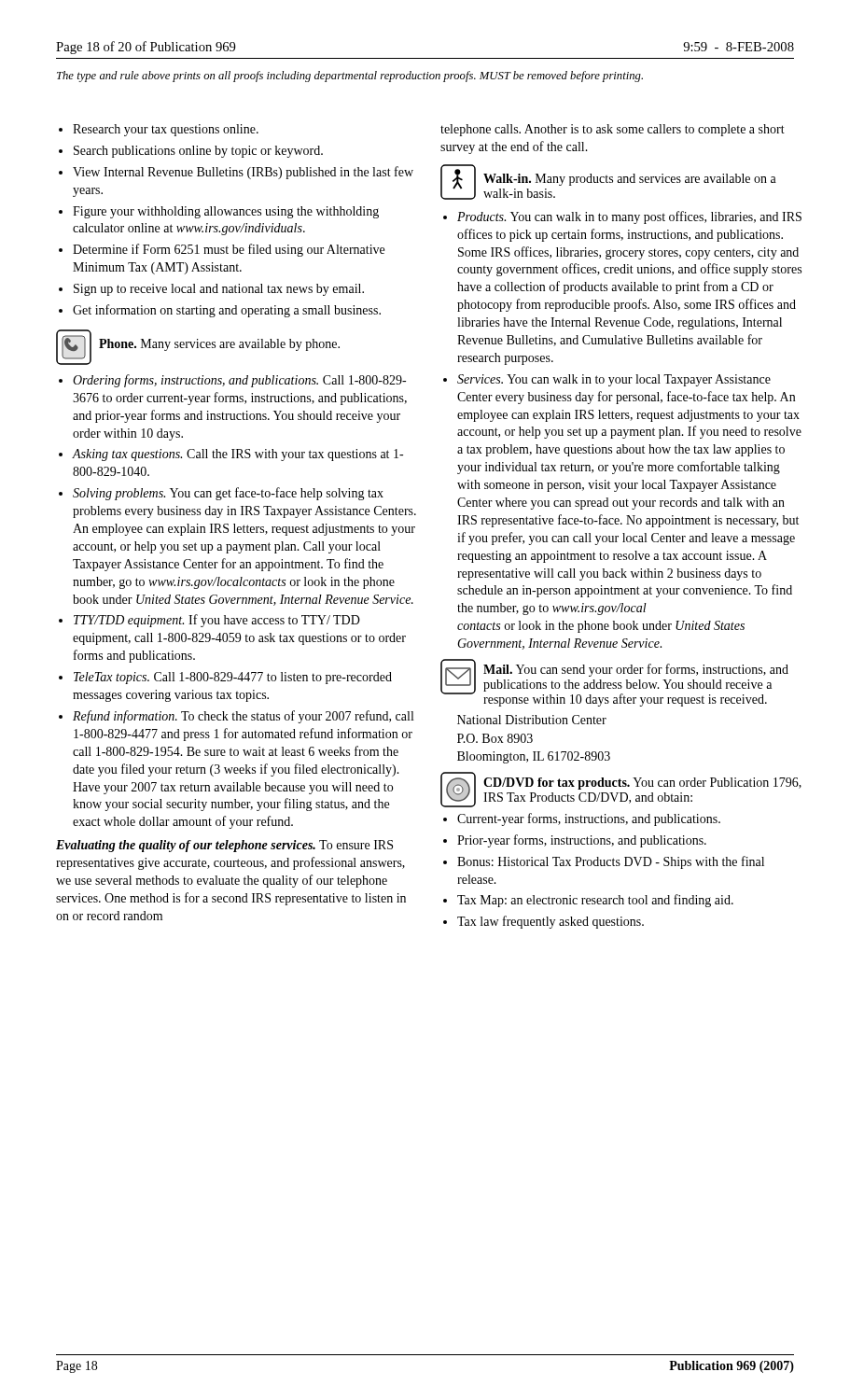The width and height of the screenshot is (850, 1400).
Task: Click on the text starting "Determine if Form 6251"
Action: pos(246,260)
